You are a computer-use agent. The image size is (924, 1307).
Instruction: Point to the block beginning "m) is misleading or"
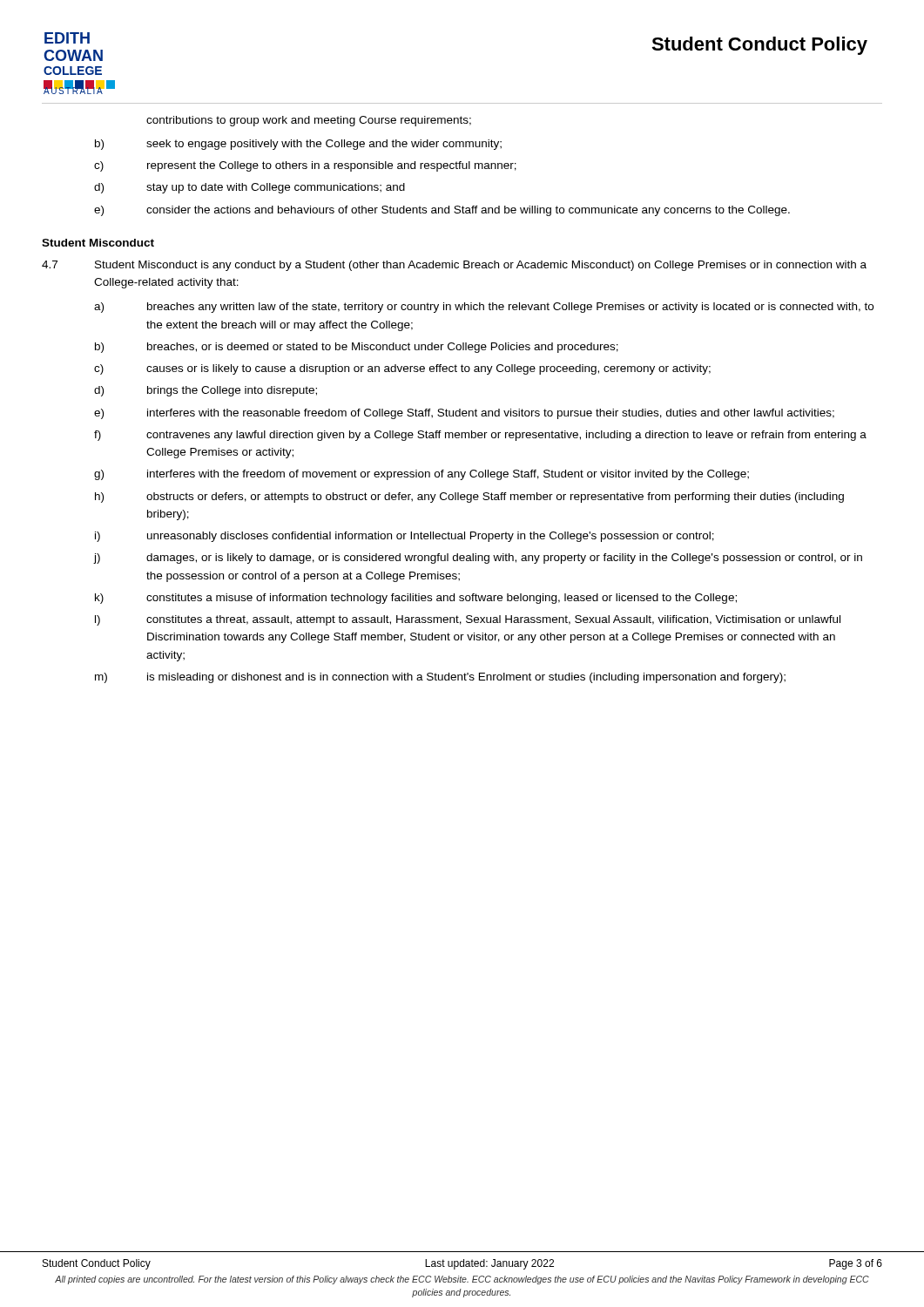(x=485, y=677)
